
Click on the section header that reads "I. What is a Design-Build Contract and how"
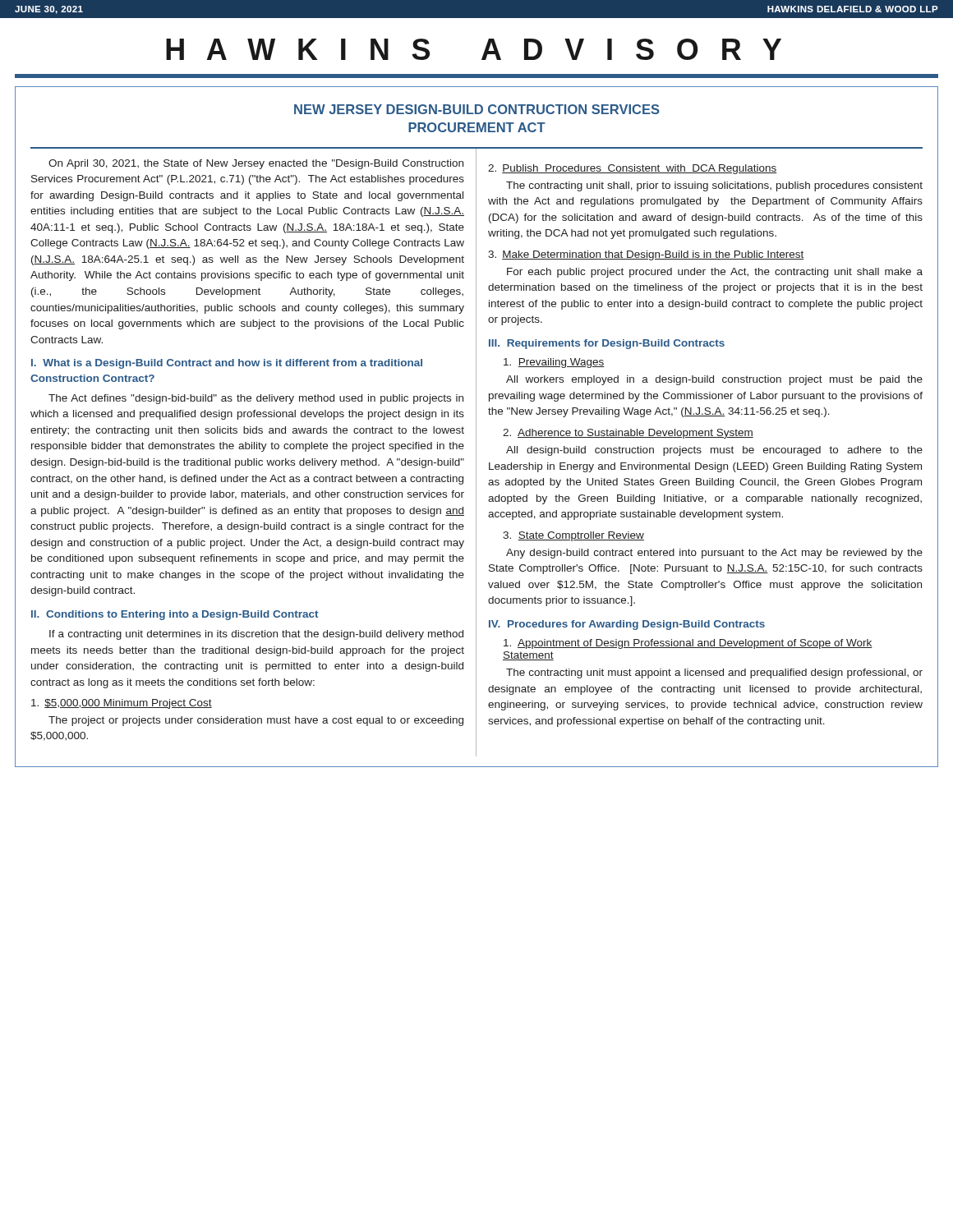(x=227, y=370)
